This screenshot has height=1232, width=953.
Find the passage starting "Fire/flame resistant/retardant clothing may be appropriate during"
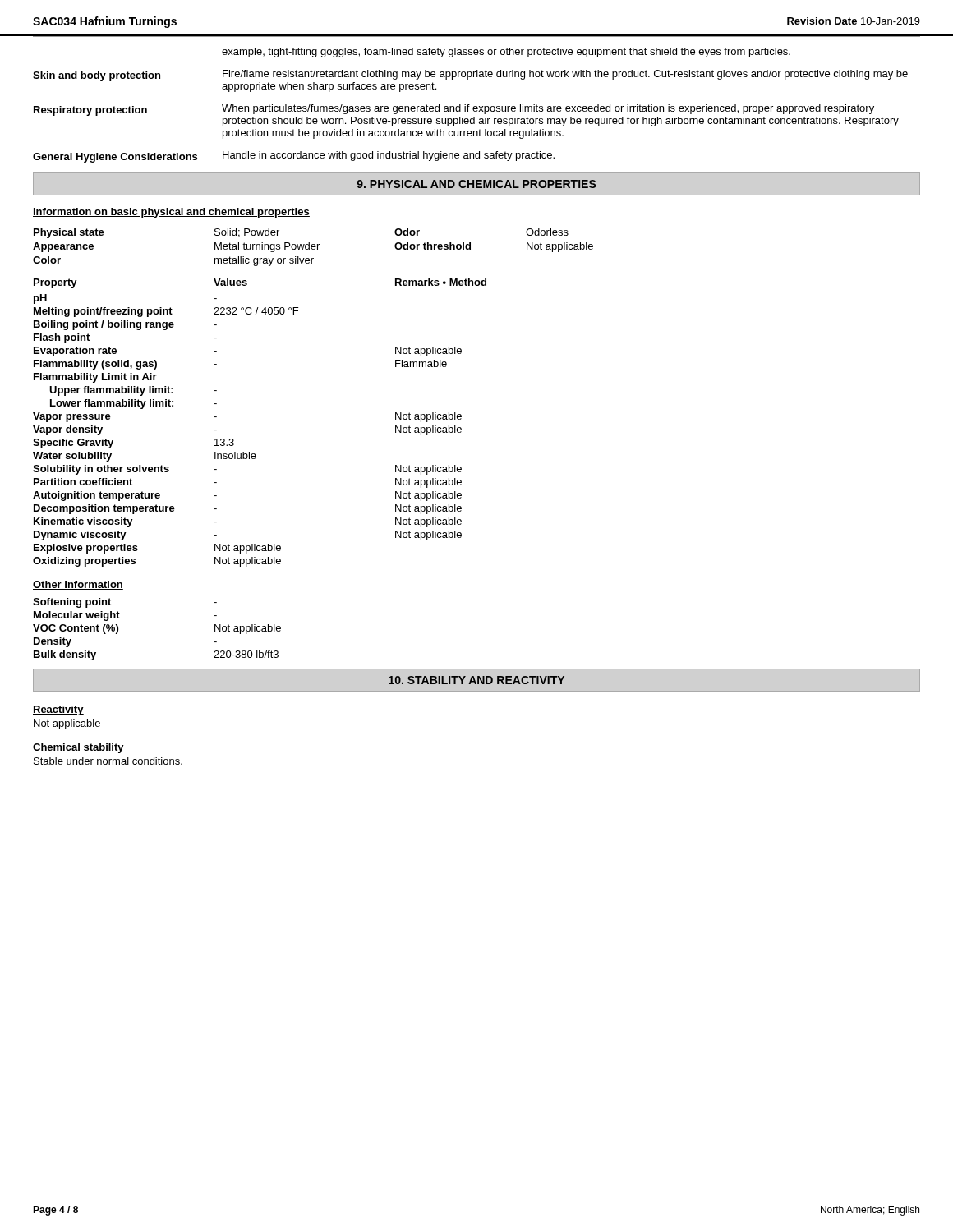click(565, 80)
